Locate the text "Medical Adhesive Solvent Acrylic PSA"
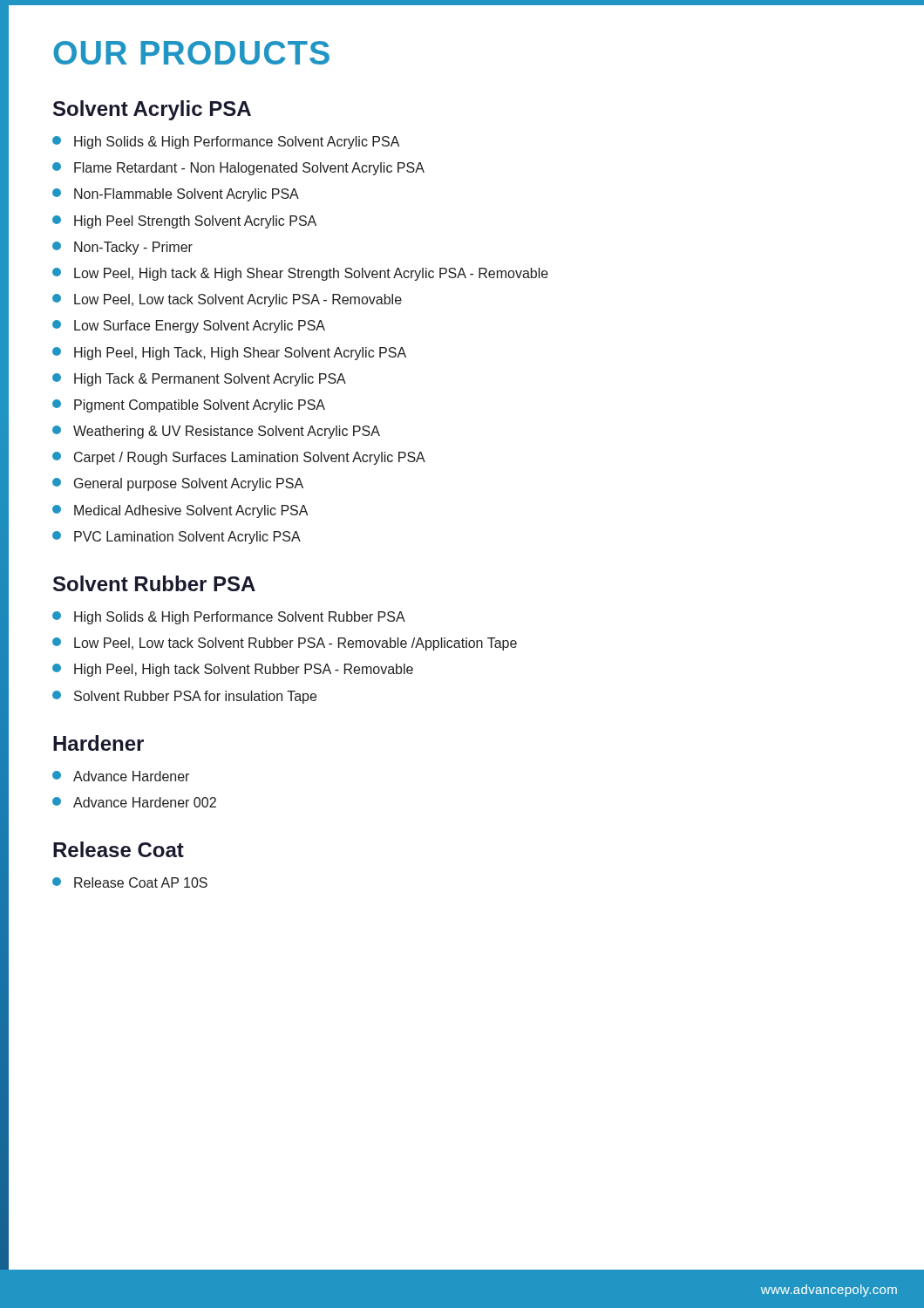This screenshot has width=924, height=1308. [x=180, y=510]
